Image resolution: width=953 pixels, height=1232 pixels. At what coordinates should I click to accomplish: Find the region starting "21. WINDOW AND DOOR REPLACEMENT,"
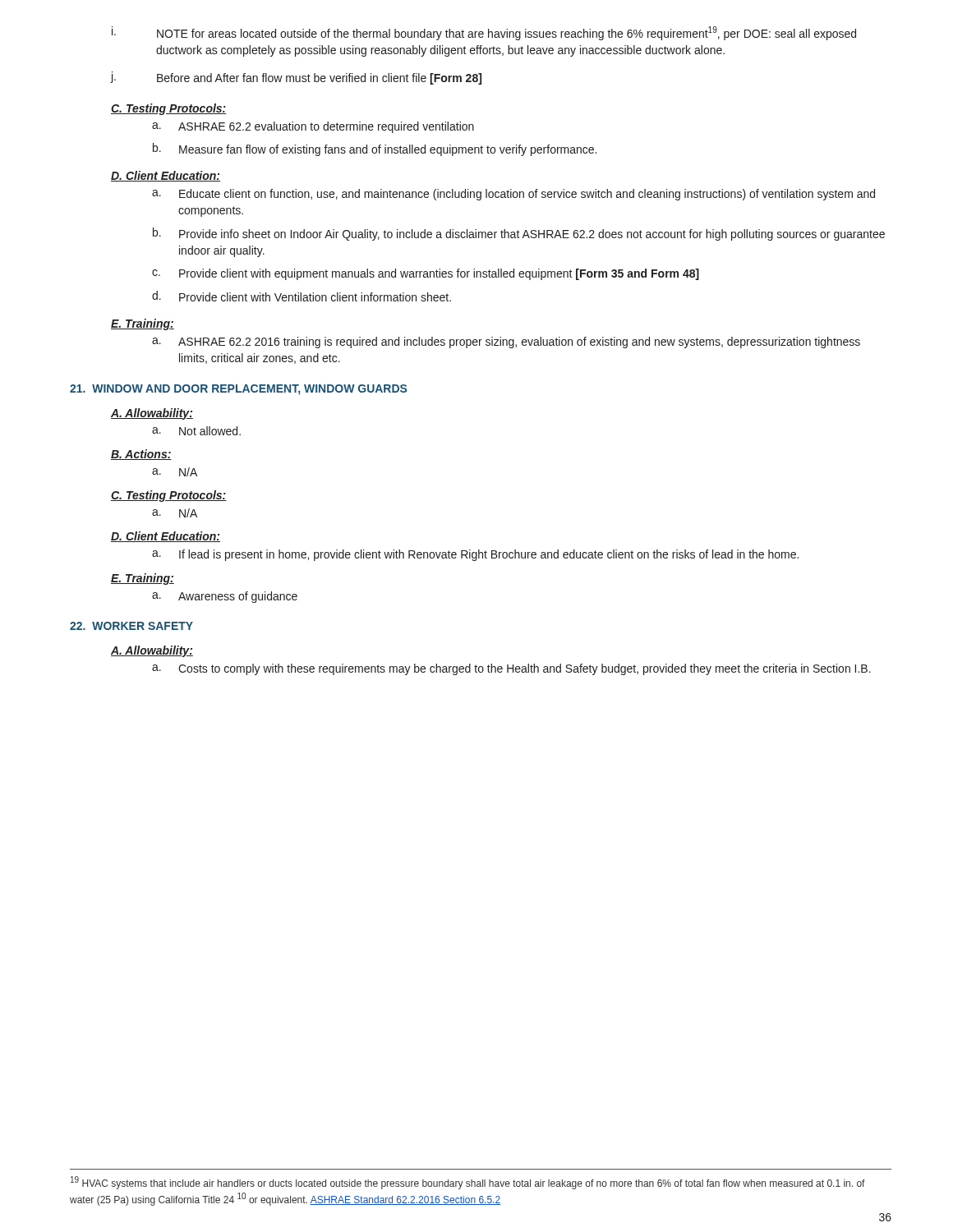pos(239,388)
